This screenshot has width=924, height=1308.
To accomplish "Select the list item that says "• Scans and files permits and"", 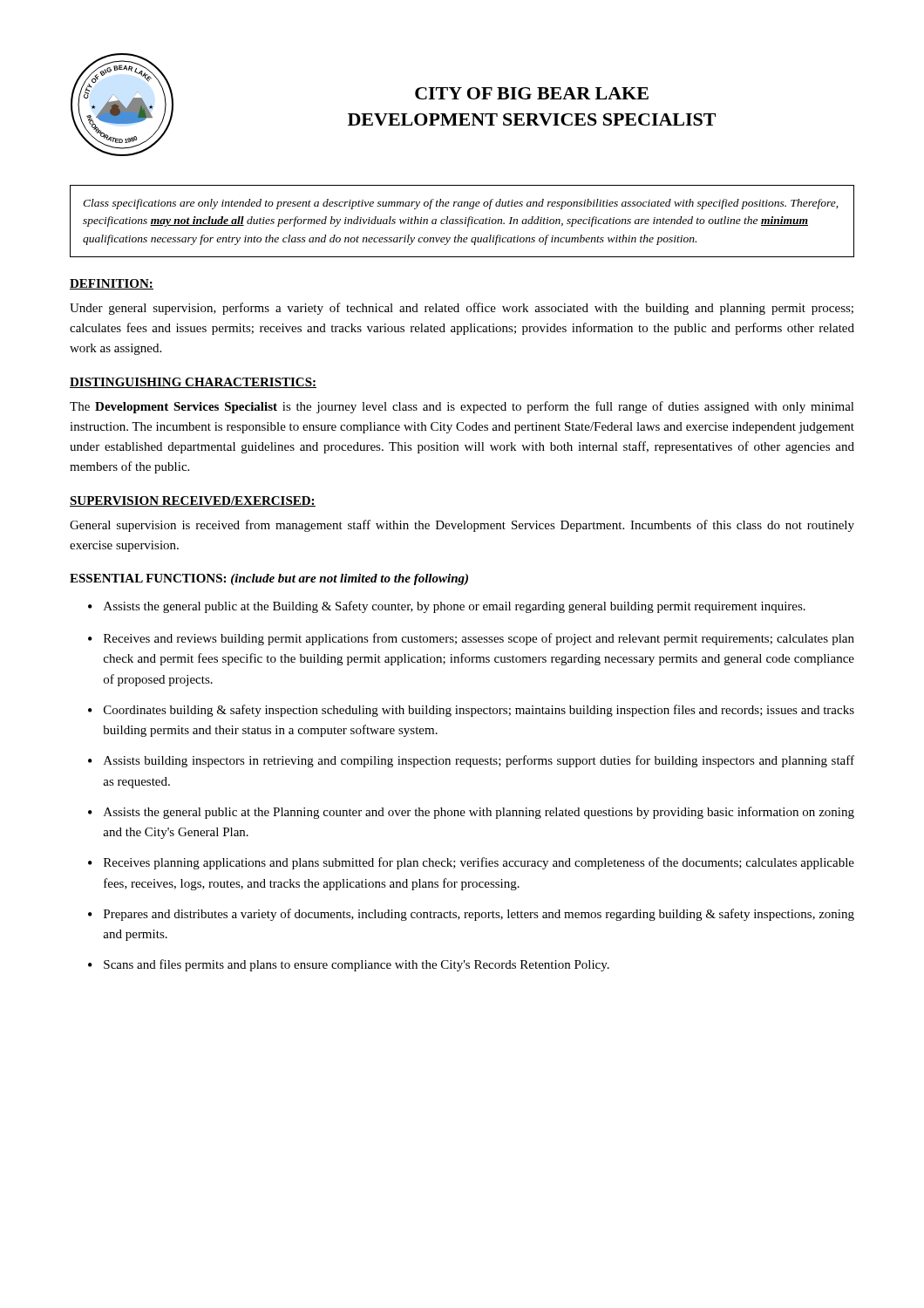I will [471, 966].
